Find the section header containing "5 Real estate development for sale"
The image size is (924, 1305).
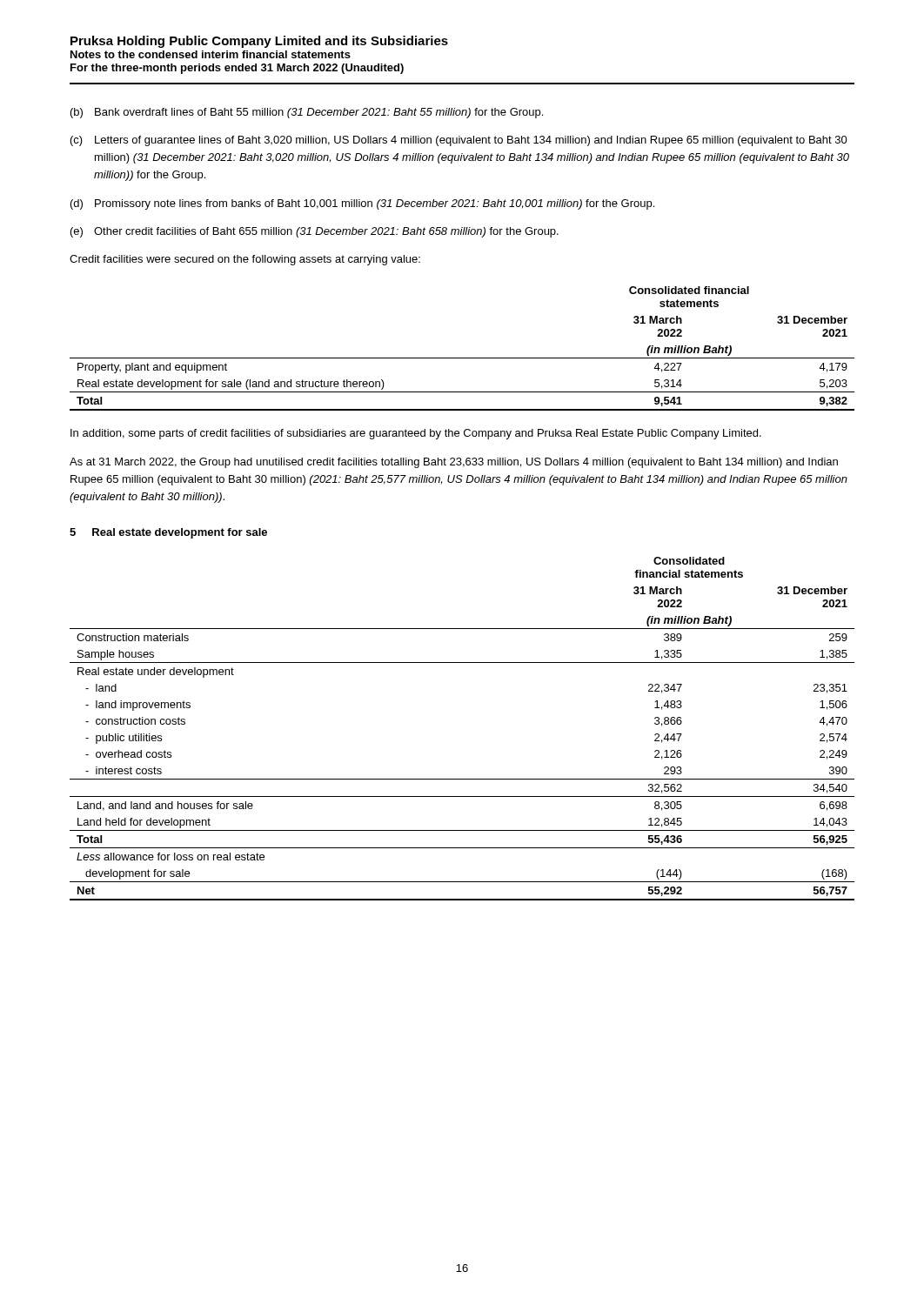169,532
